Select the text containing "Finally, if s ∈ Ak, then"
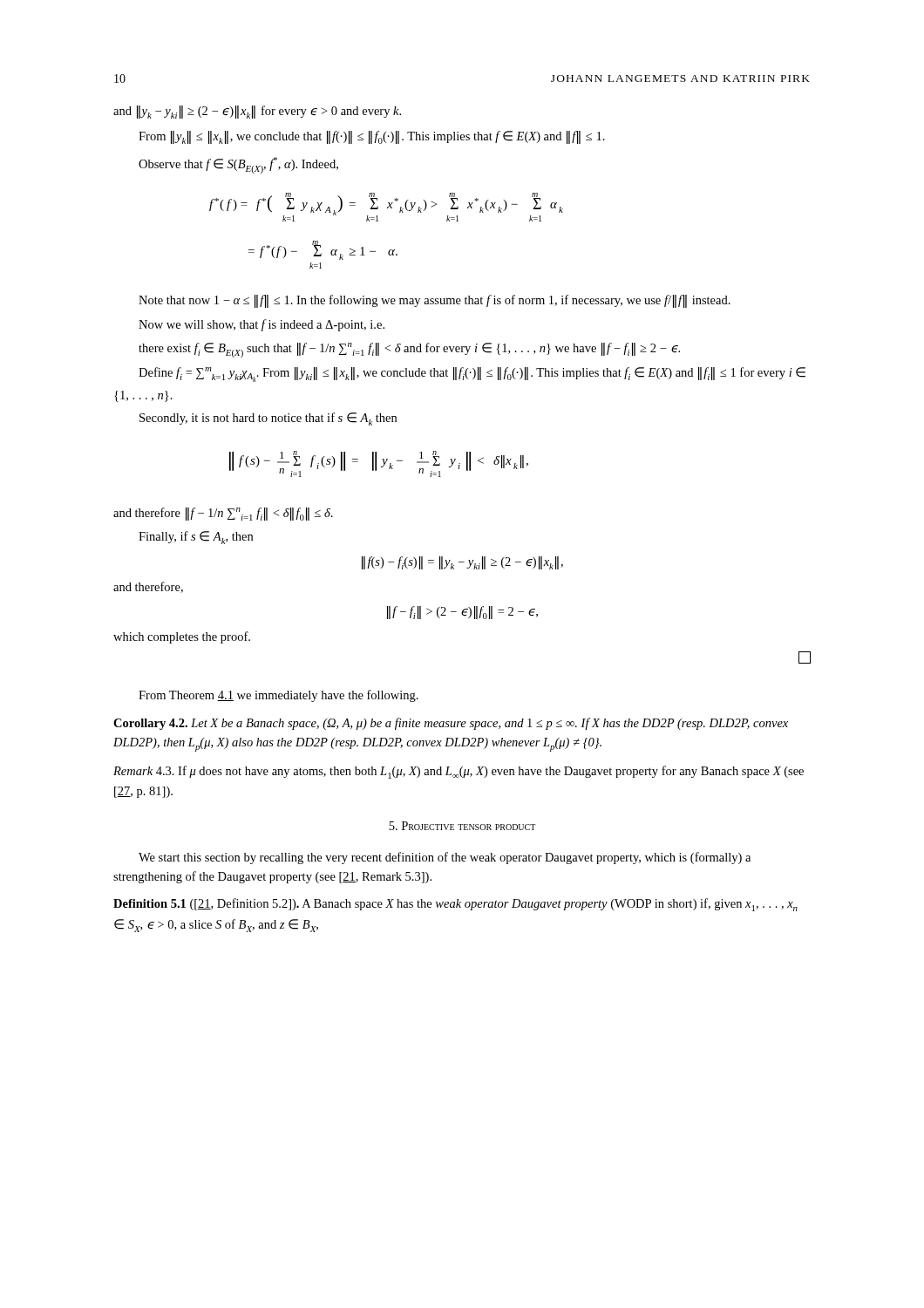924x1308 pixels. (196, 537)
